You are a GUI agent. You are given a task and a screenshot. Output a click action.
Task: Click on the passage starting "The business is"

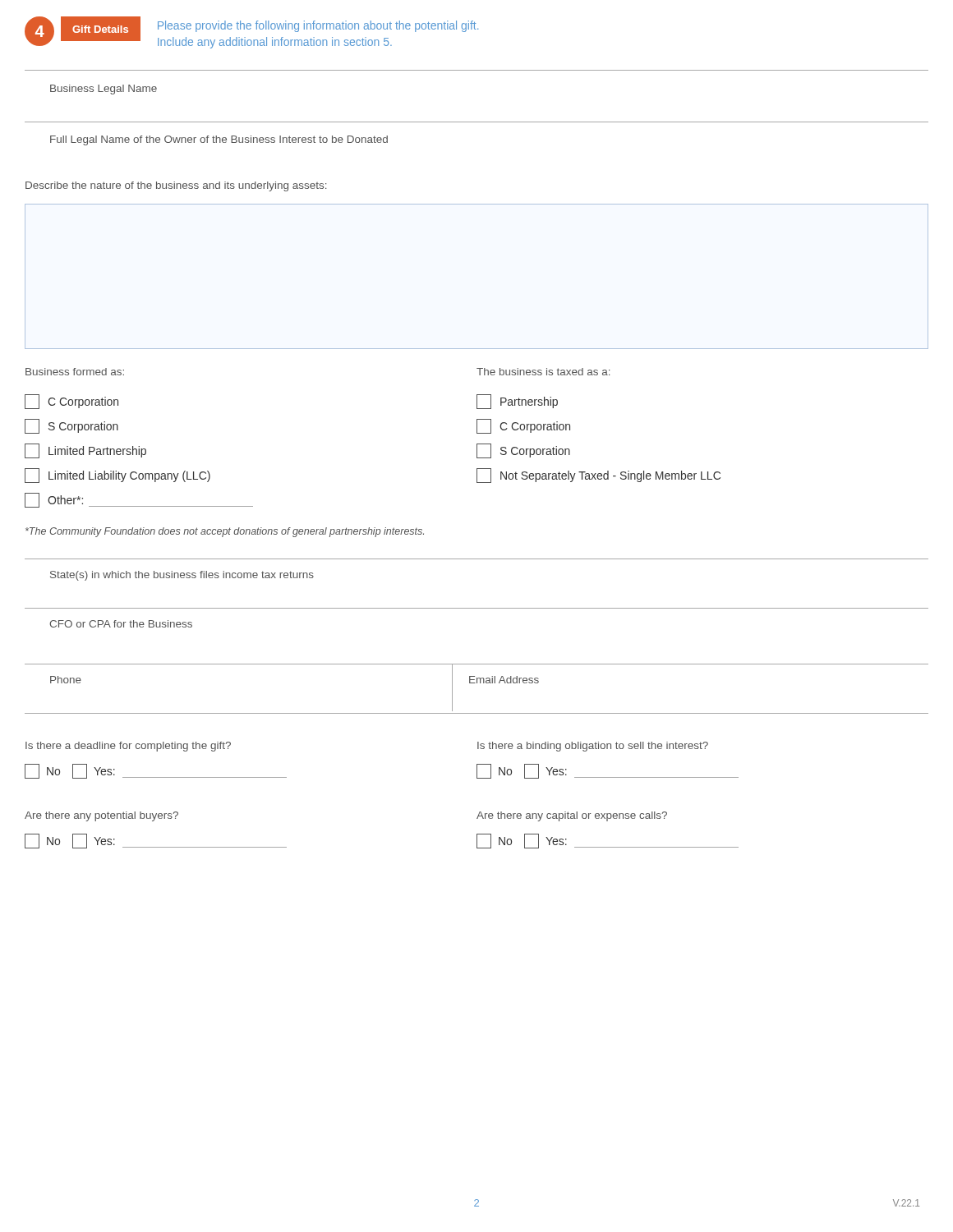(x=544, y=372)
